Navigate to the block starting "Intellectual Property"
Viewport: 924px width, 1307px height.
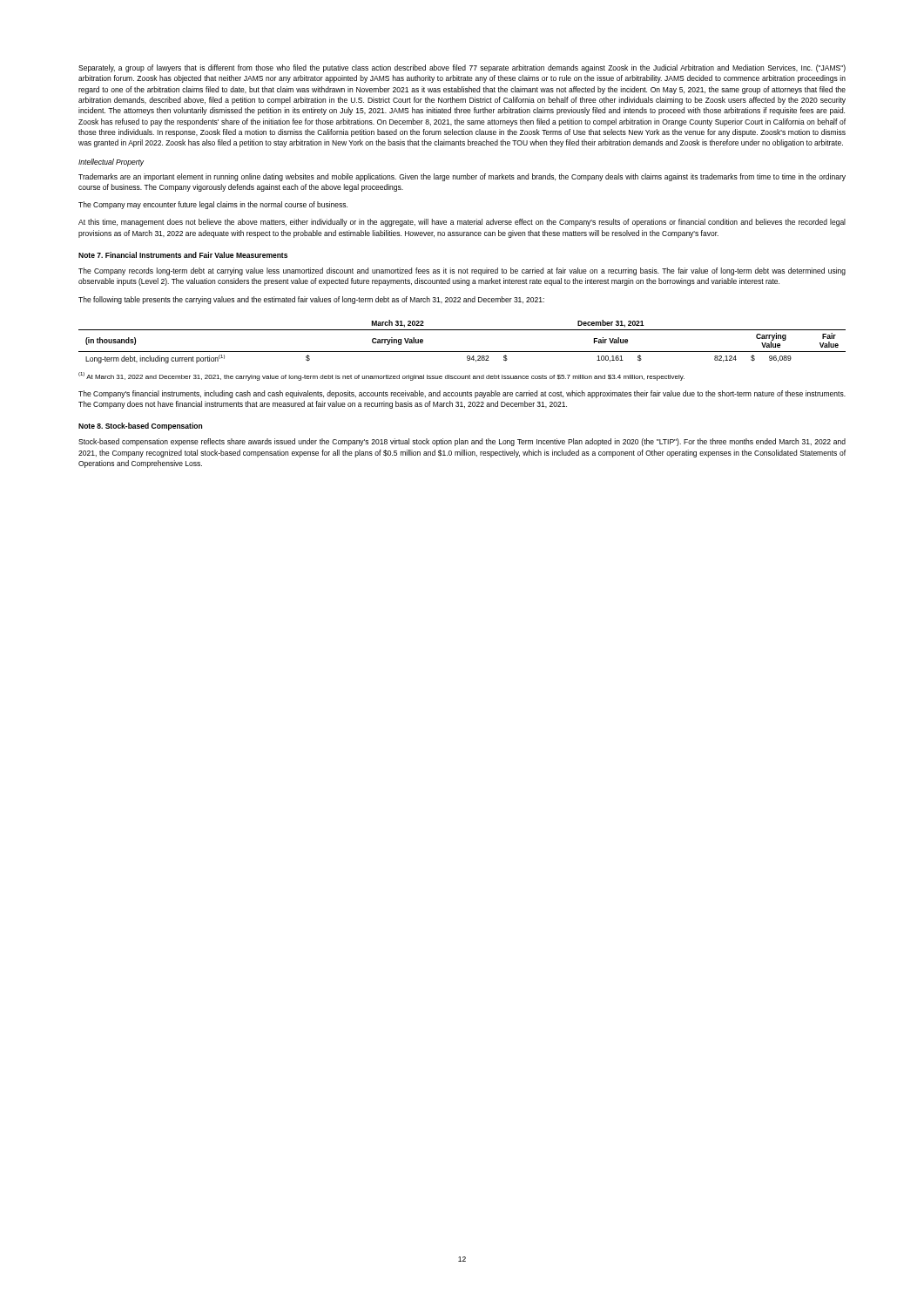[x=111, y=162]
